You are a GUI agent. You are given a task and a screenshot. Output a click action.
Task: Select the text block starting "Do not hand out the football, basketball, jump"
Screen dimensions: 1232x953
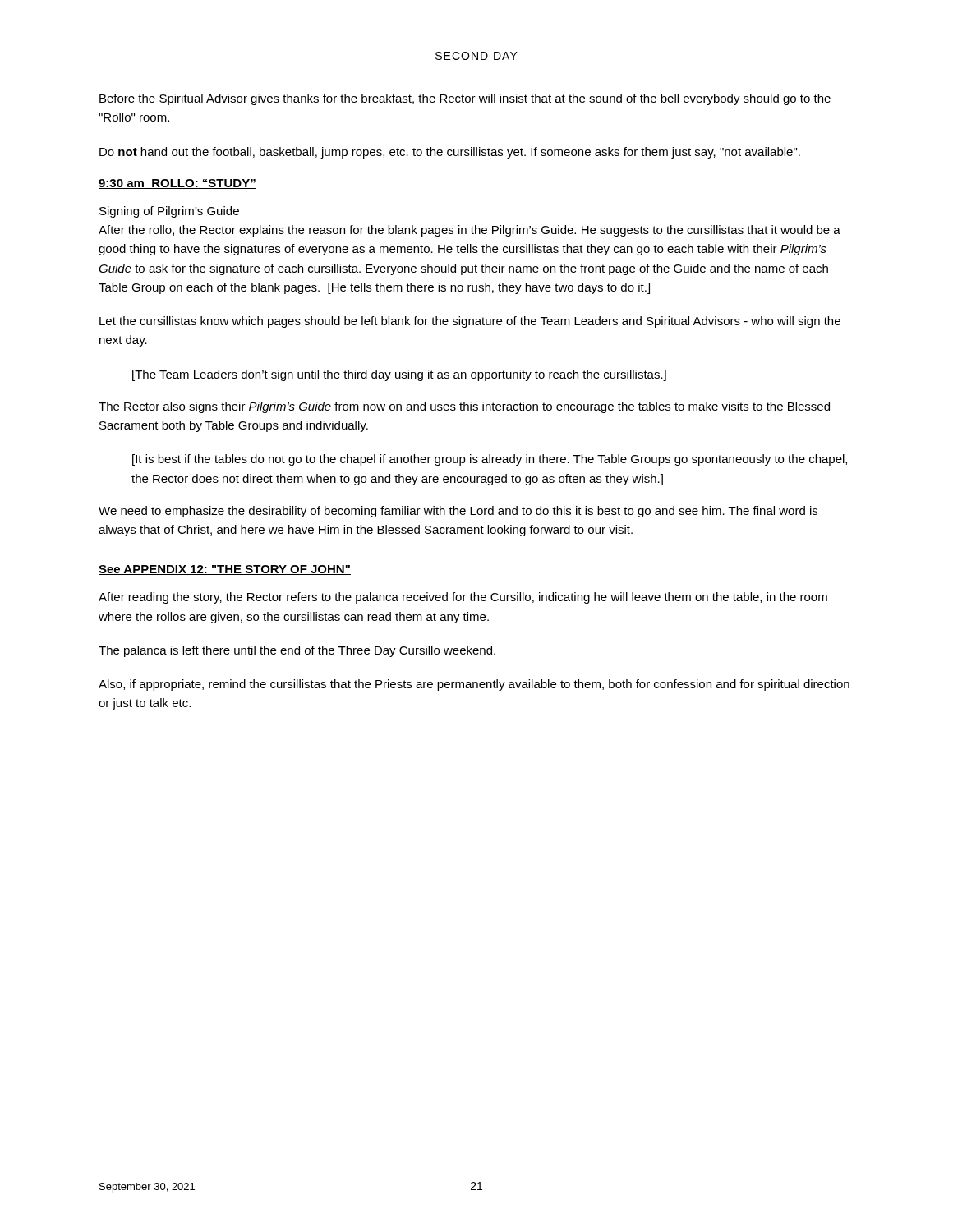click(x=450, y=151)
